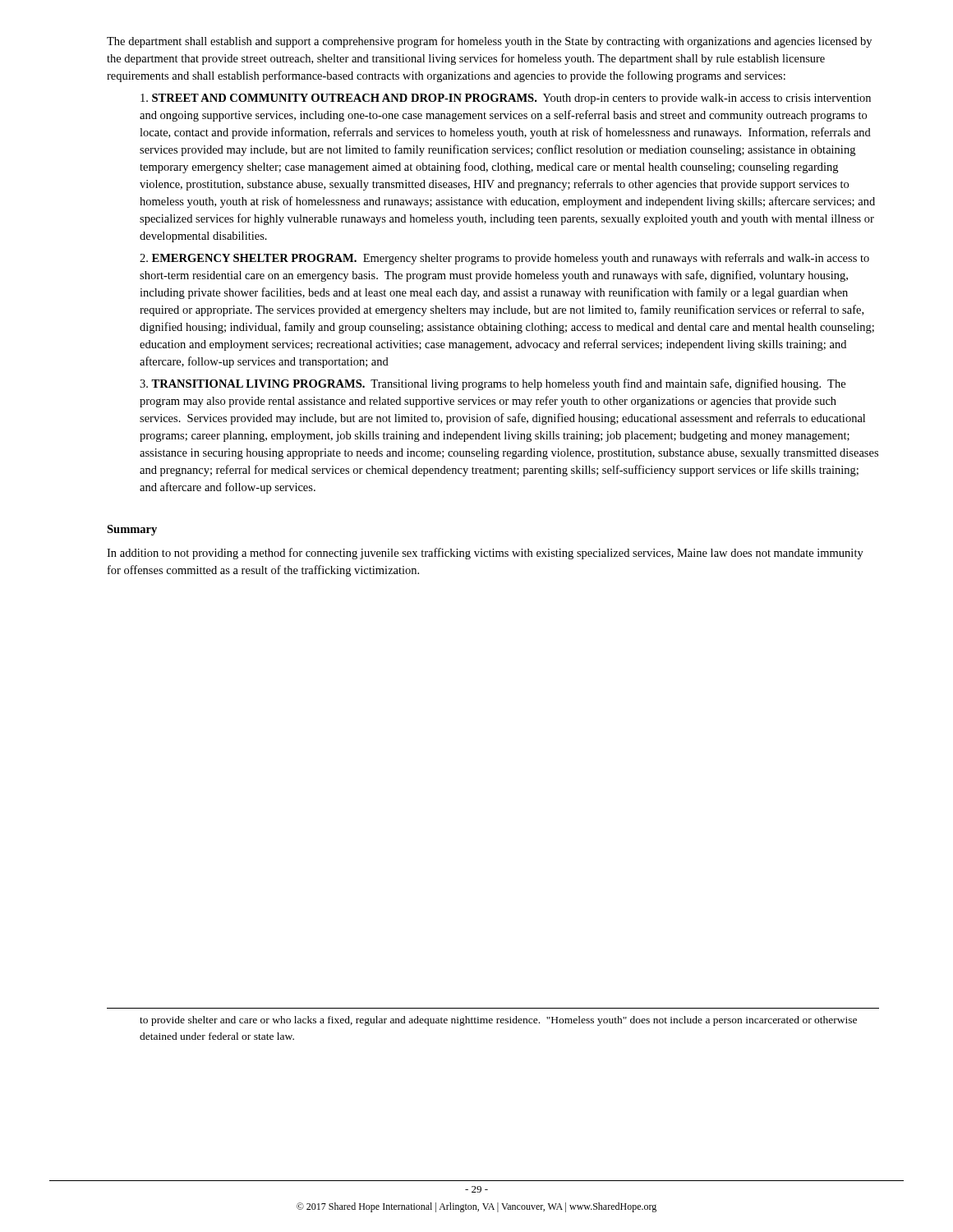The width and height of the screenshot is (953, 1232).
Task: Click on the region starting "STREET AND COMMUNITY OUTREACH"
Action: (509, 167)
